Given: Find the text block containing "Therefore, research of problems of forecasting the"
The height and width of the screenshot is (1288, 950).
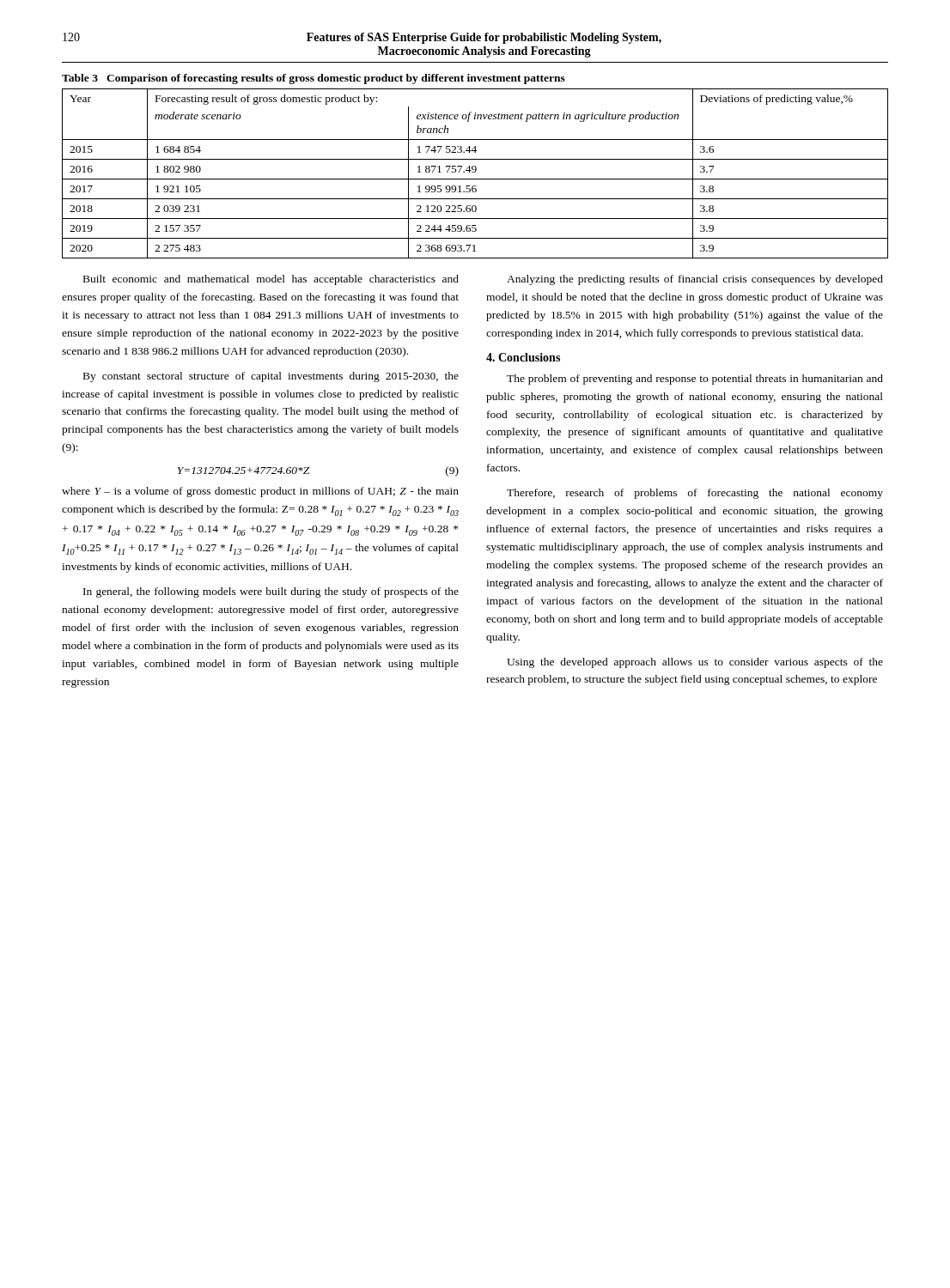Looking at the screenshot, I should coord(685,565).
